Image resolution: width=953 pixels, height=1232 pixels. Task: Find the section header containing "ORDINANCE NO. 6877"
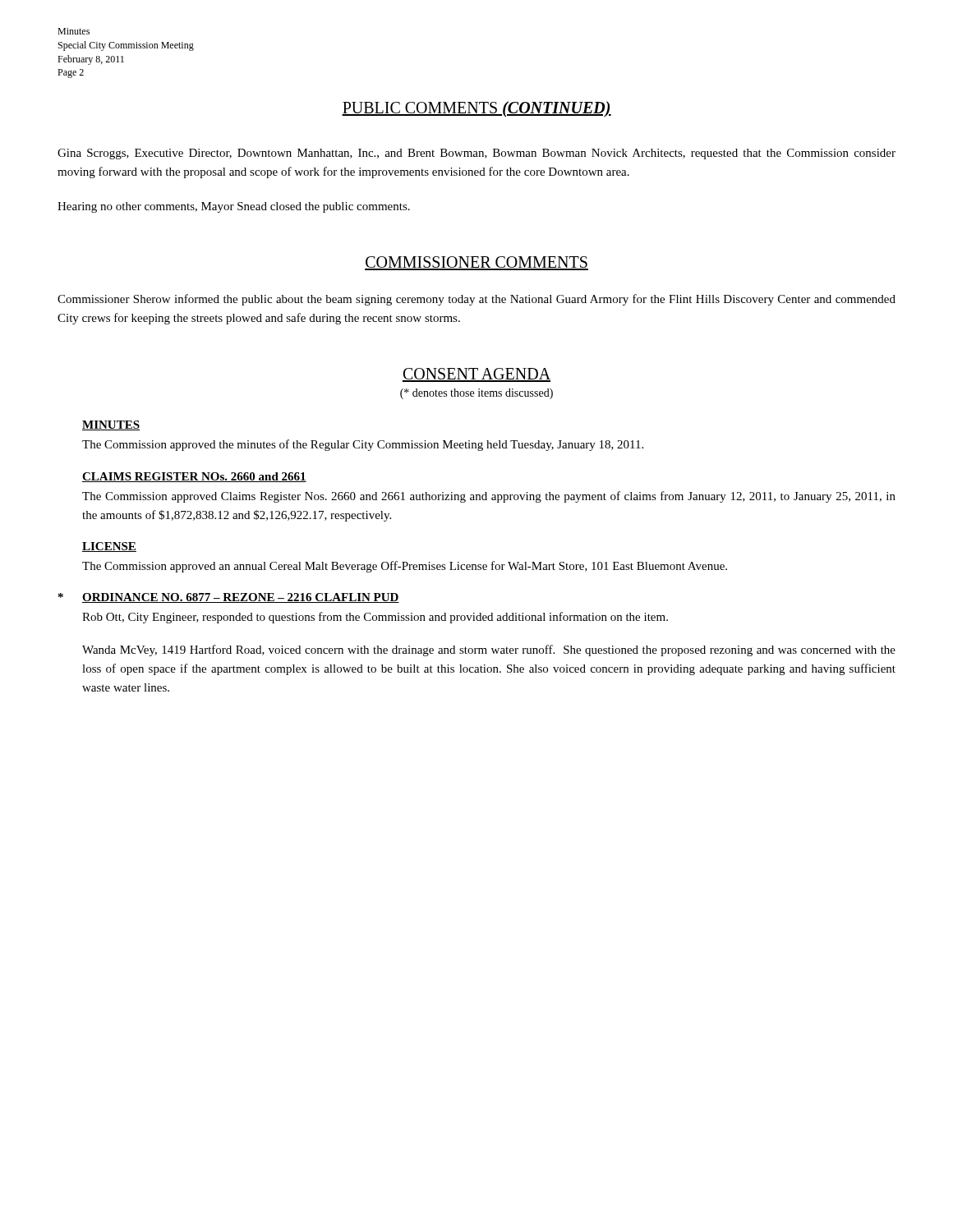coord(240,597)
